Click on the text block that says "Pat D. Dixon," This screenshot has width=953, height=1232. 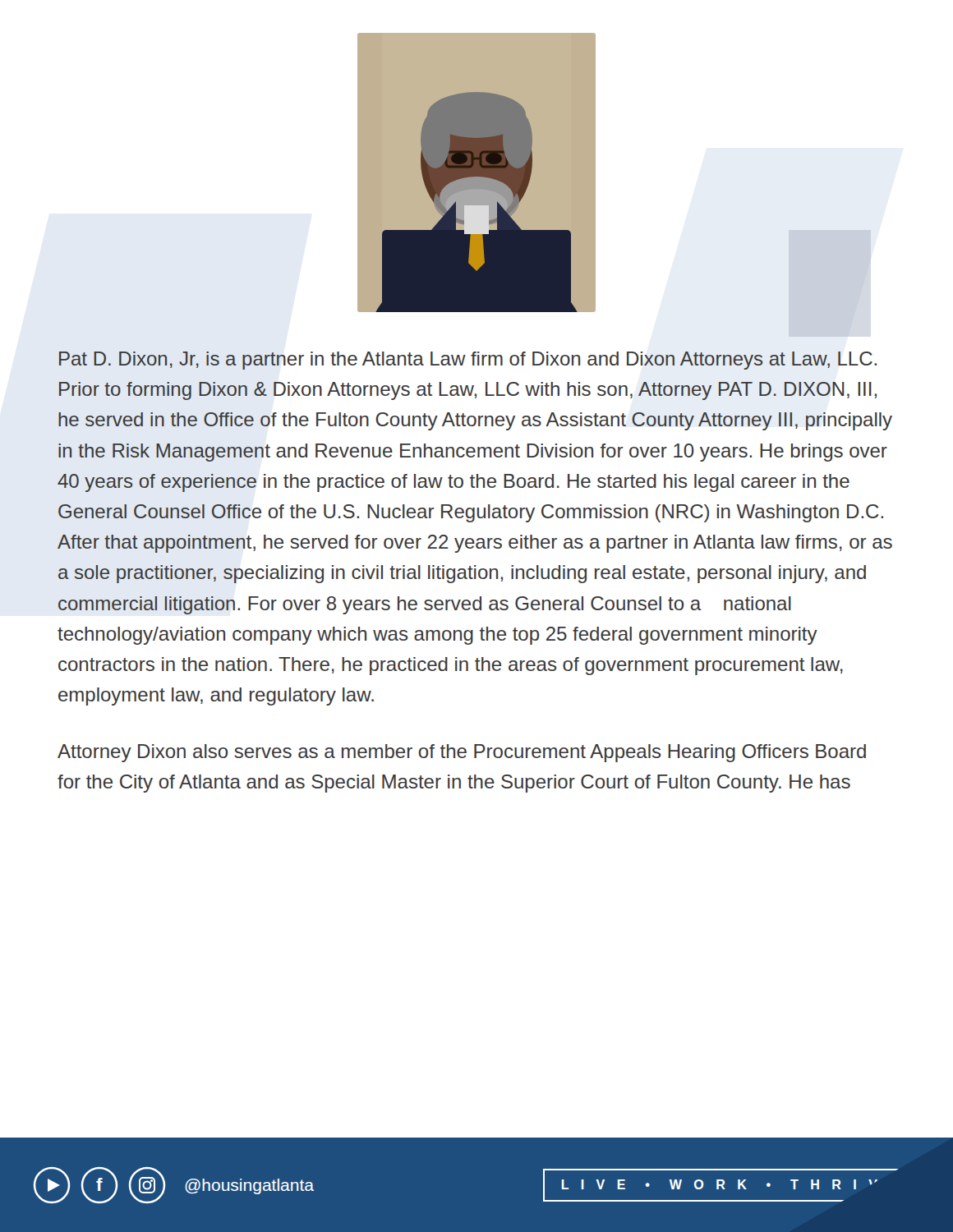pos(475,526)
